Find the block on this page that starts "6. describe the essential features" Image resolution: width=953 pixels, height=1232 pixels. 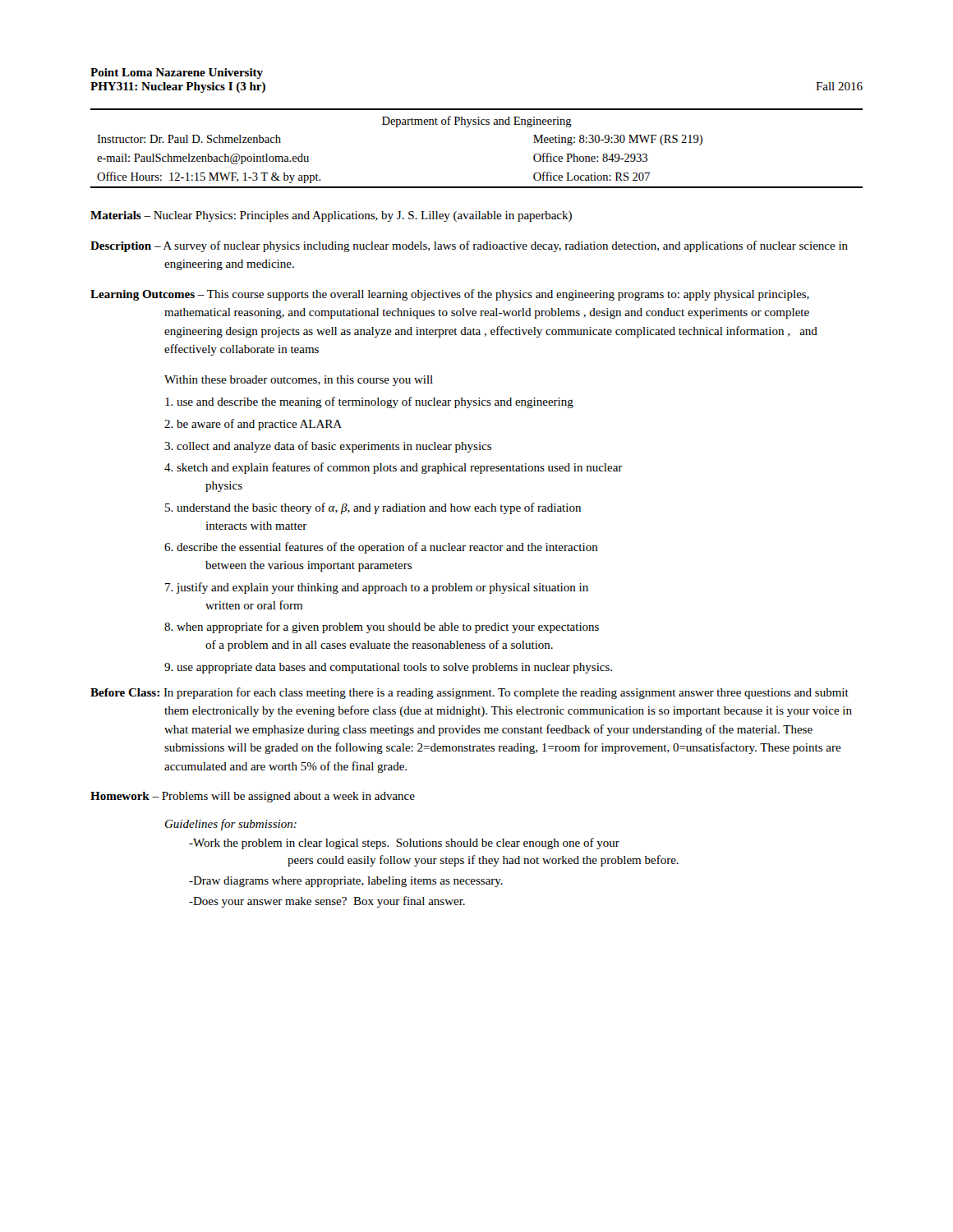point(381,556)
